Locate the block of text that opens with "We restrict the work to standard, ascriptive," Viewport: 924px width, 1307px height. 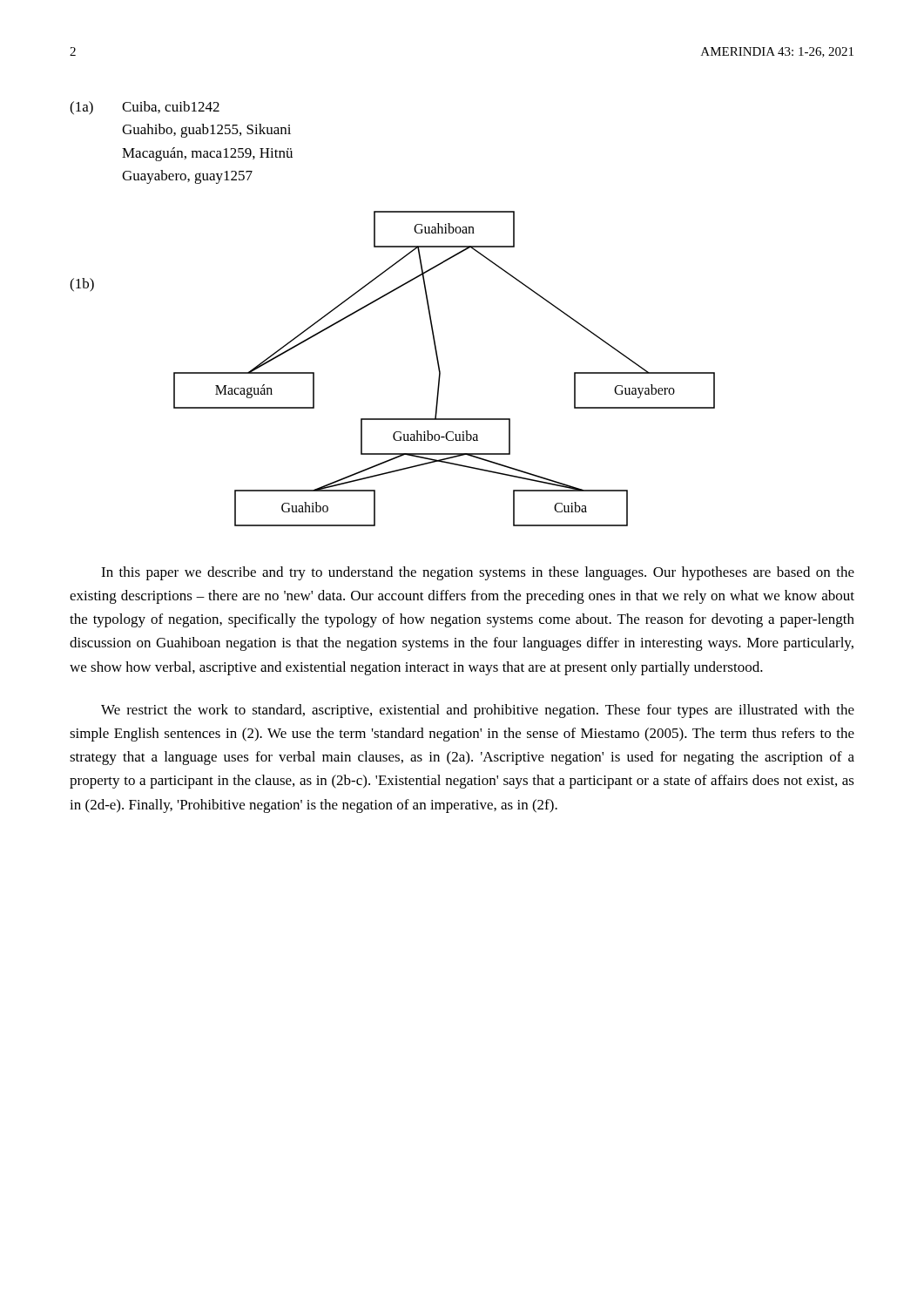pyautogui.click(x=462, y=757)
